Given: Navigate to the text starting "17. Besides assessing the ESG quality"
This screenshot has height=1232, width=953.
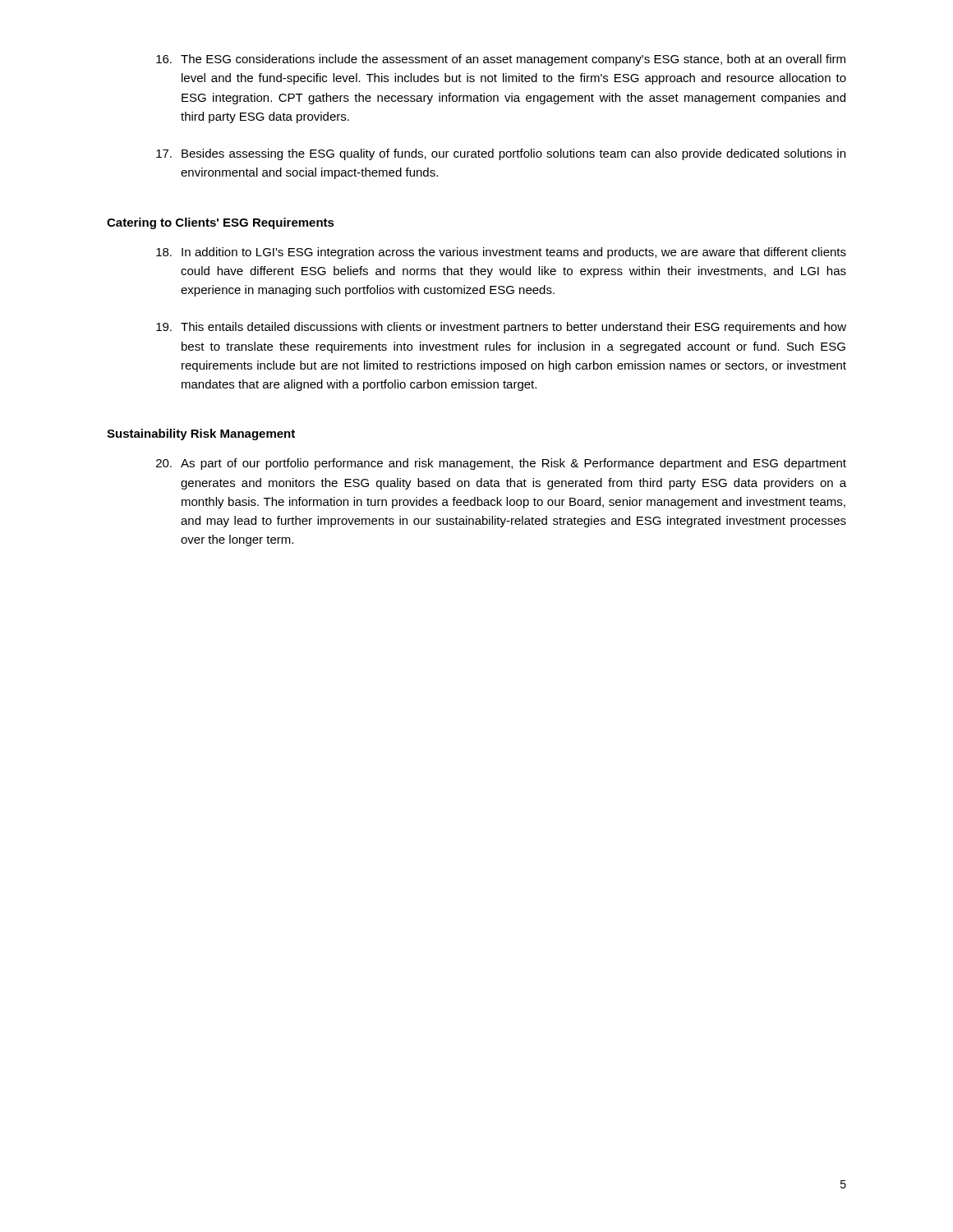Looking at the screenshot, I should coord(476,163).
